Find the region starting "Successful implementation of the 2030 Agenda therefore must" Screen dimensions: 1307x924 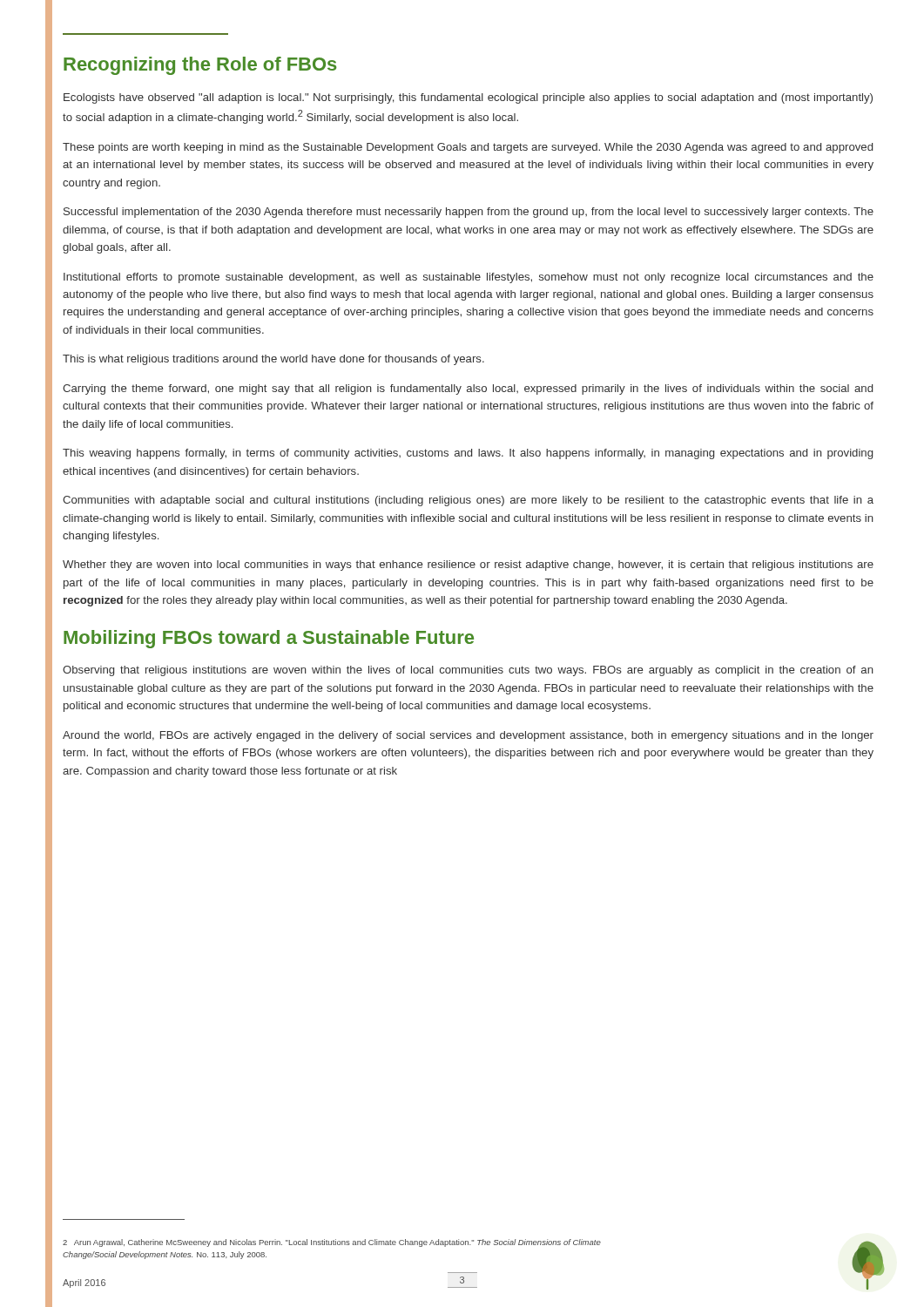click(468, 229)
